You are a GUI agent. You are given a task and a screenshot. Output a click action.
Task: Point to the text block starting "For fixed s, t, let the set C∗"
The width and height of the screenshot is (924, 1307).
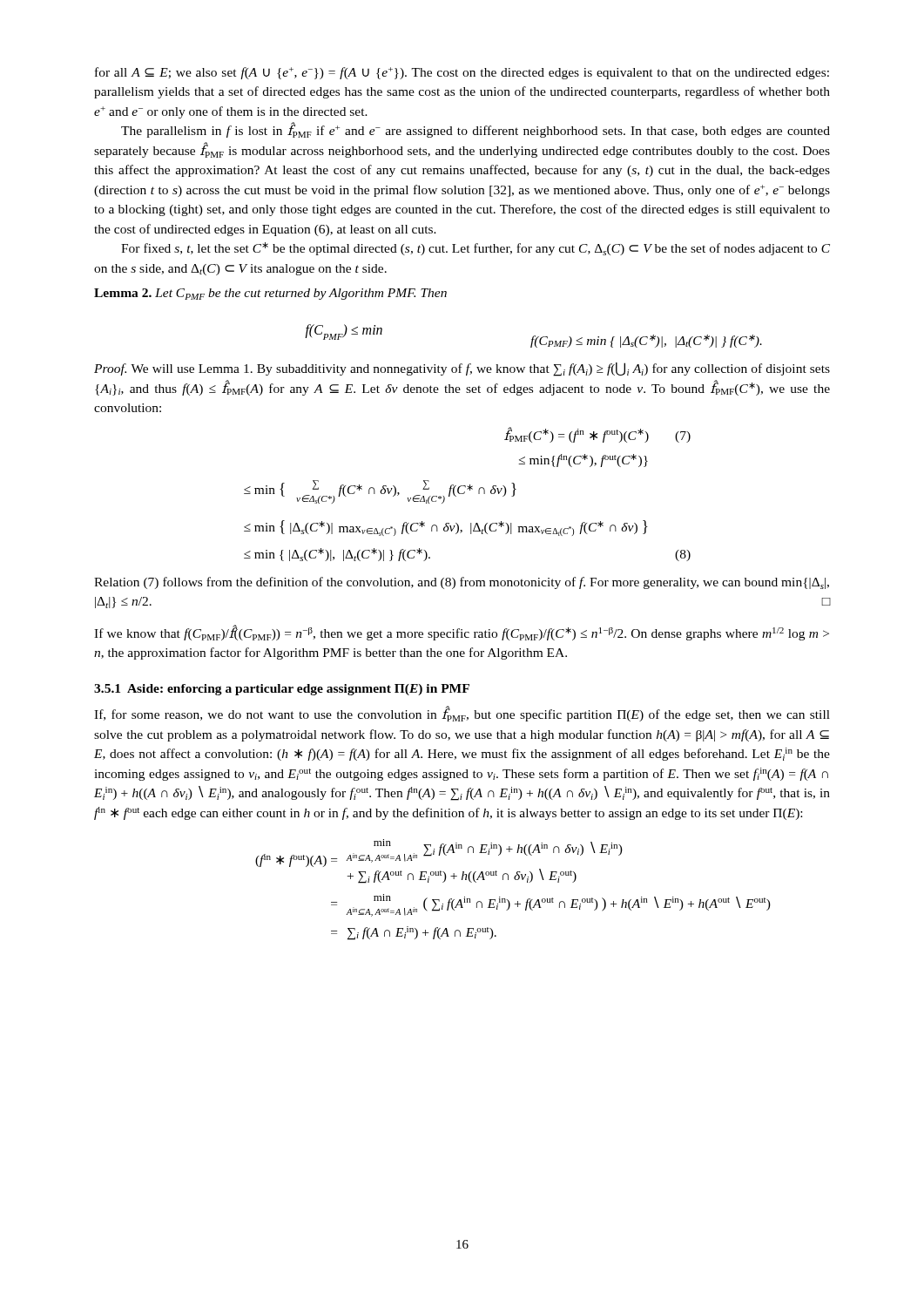point(462,259)
